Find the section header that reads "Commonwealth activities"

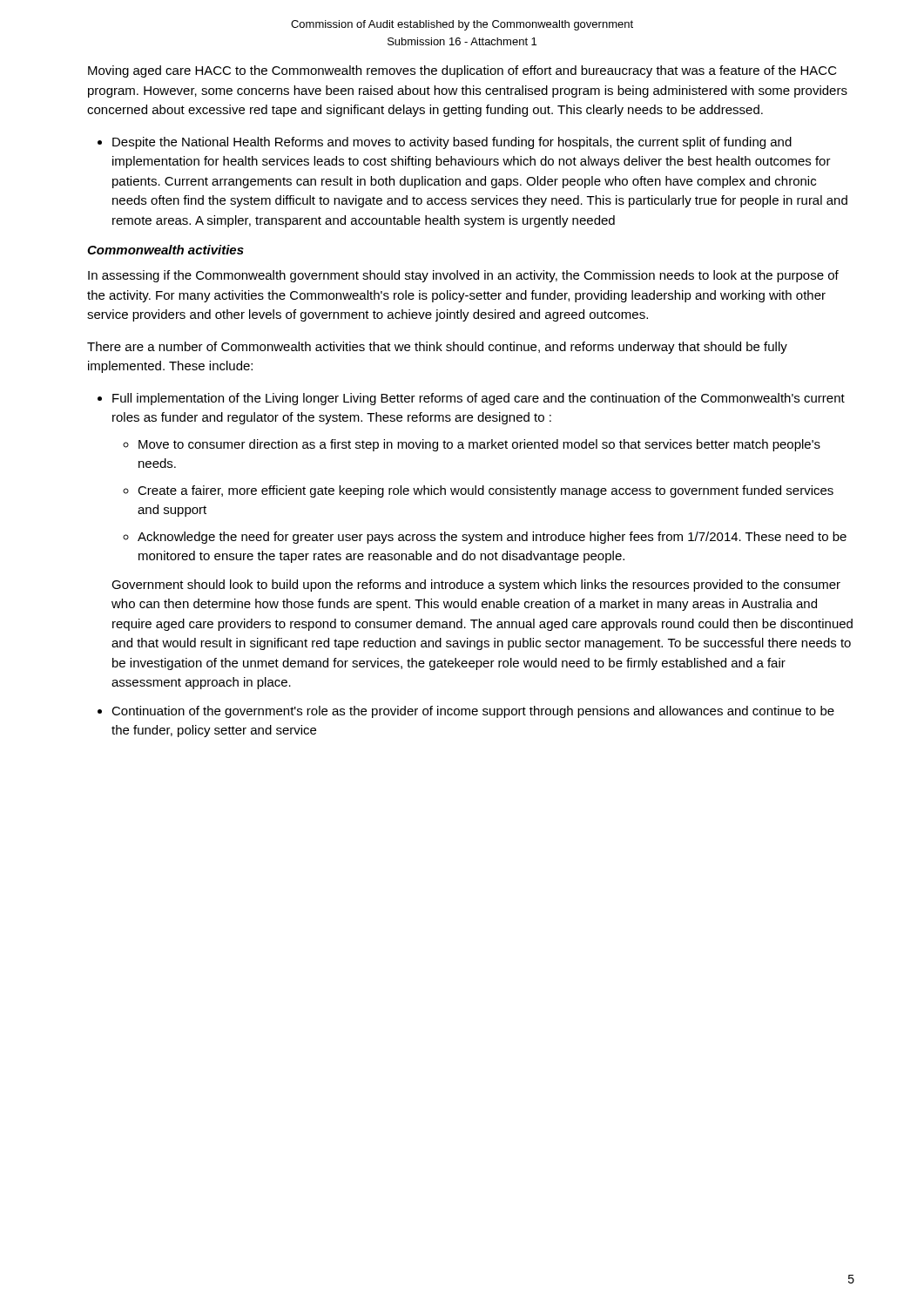pos(165,250)
